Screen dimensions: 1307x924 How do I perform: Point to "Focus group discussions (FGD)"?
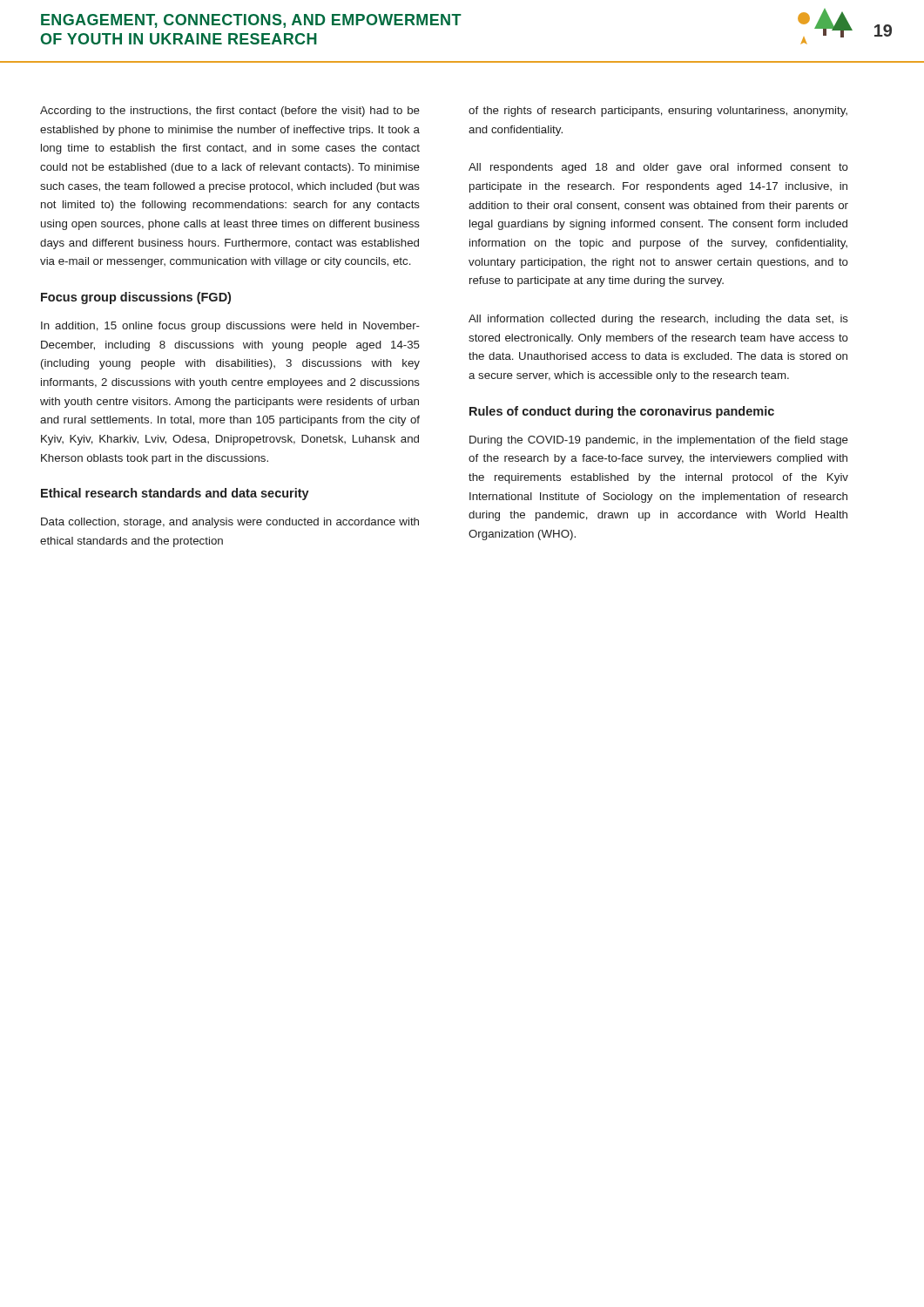coord(136,297)
